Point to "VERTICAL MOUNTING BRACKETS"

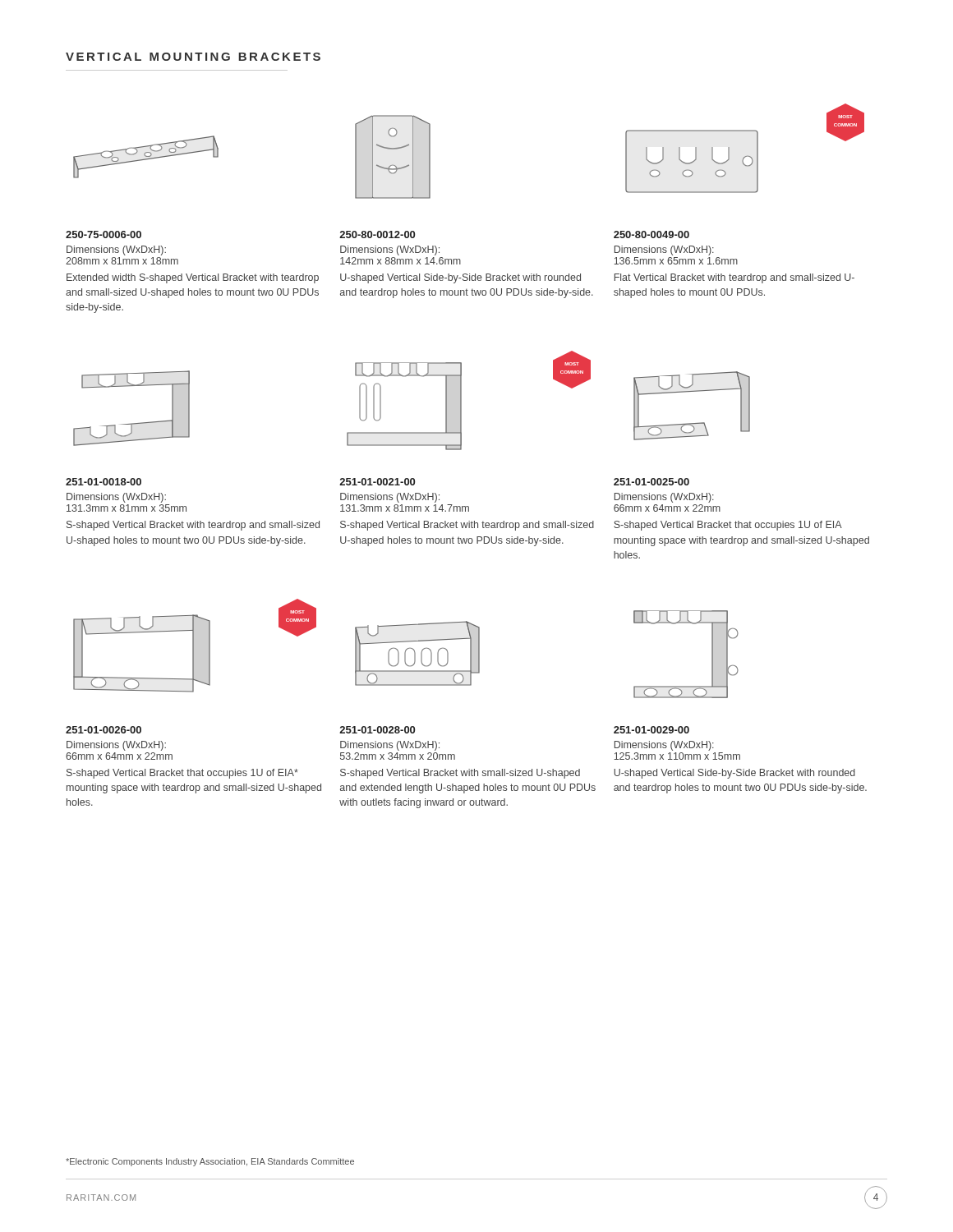click(x=194, y=56)
